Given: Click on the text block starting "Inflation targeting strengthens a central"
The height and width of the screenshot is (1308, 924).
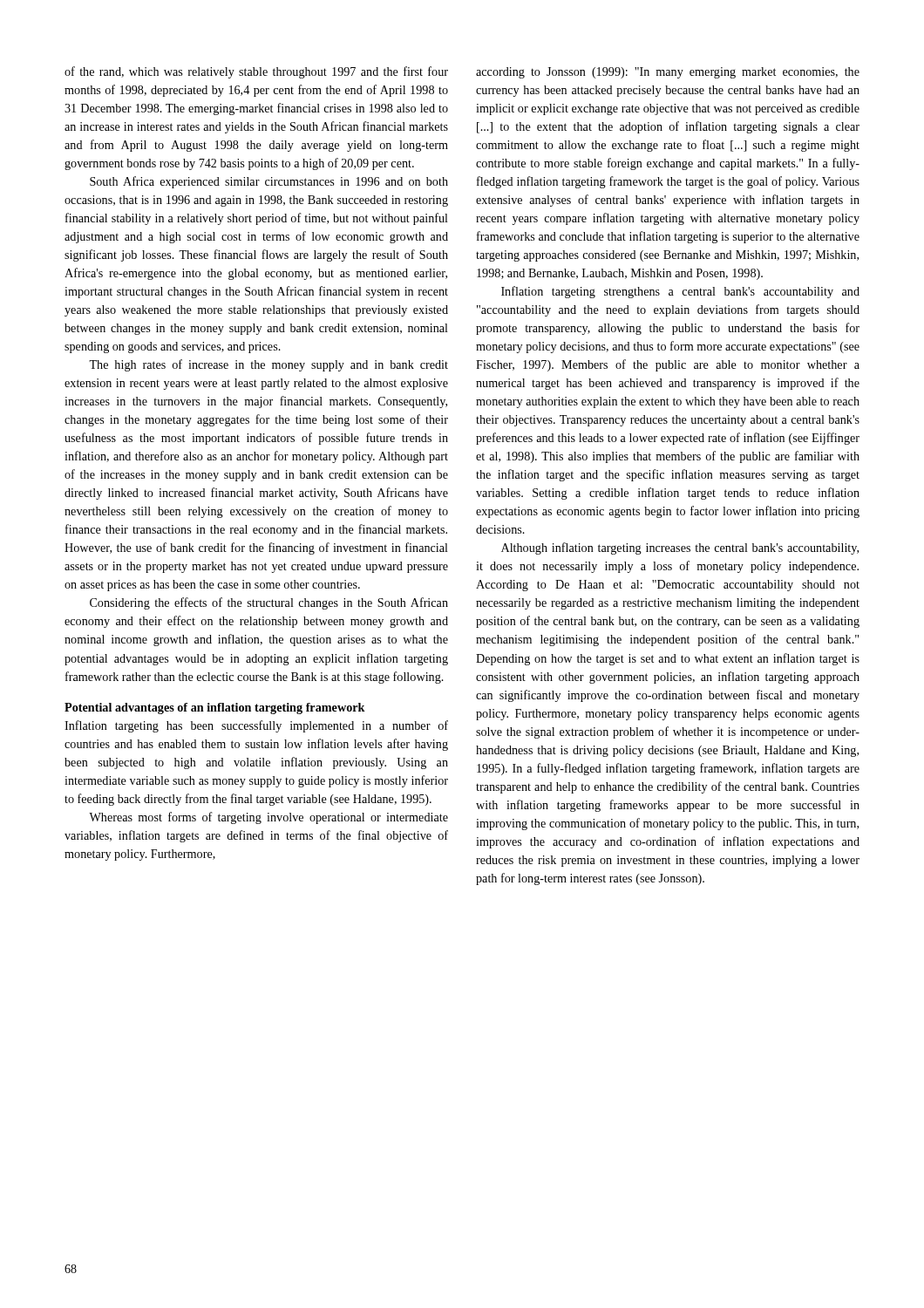Looking at the screenshot, I should coord(668,411).
